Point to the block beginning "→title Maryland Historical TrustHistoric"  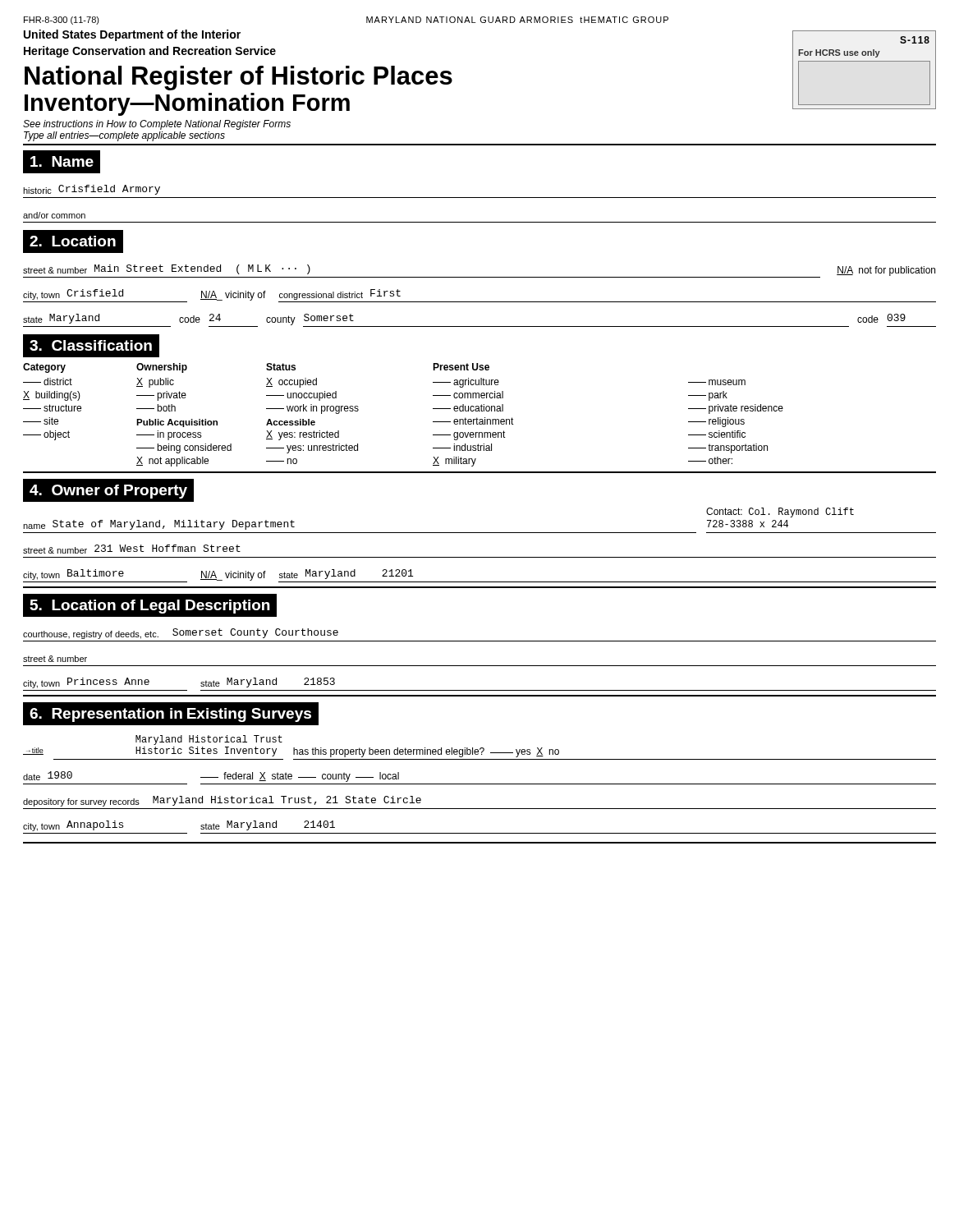[x=480, y=745]
